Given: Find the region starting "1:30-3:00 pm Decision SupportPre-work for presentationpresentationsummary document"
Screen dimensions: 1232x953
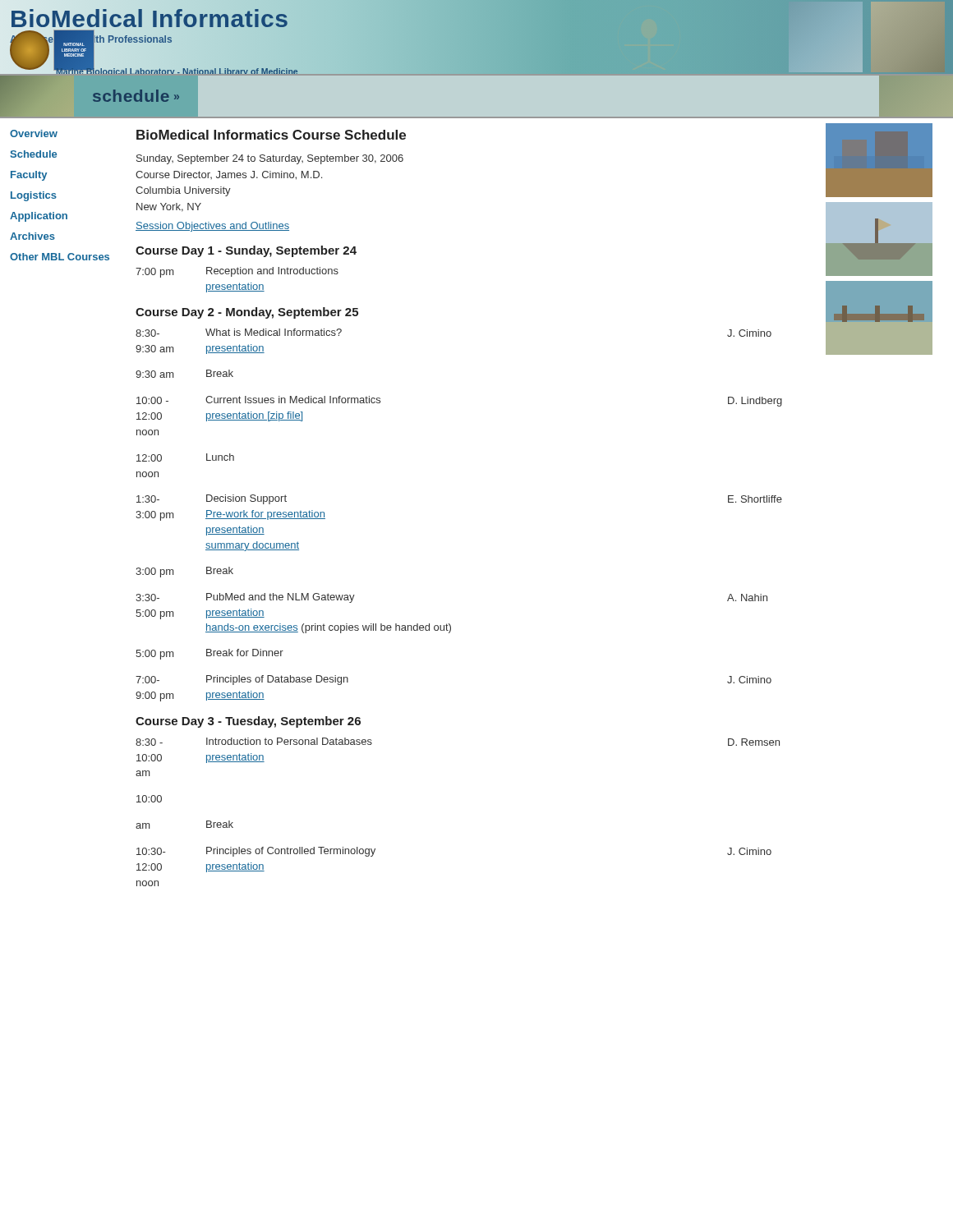Looking at the screenshot, I should pyautogui.click(x=151, y=499).
